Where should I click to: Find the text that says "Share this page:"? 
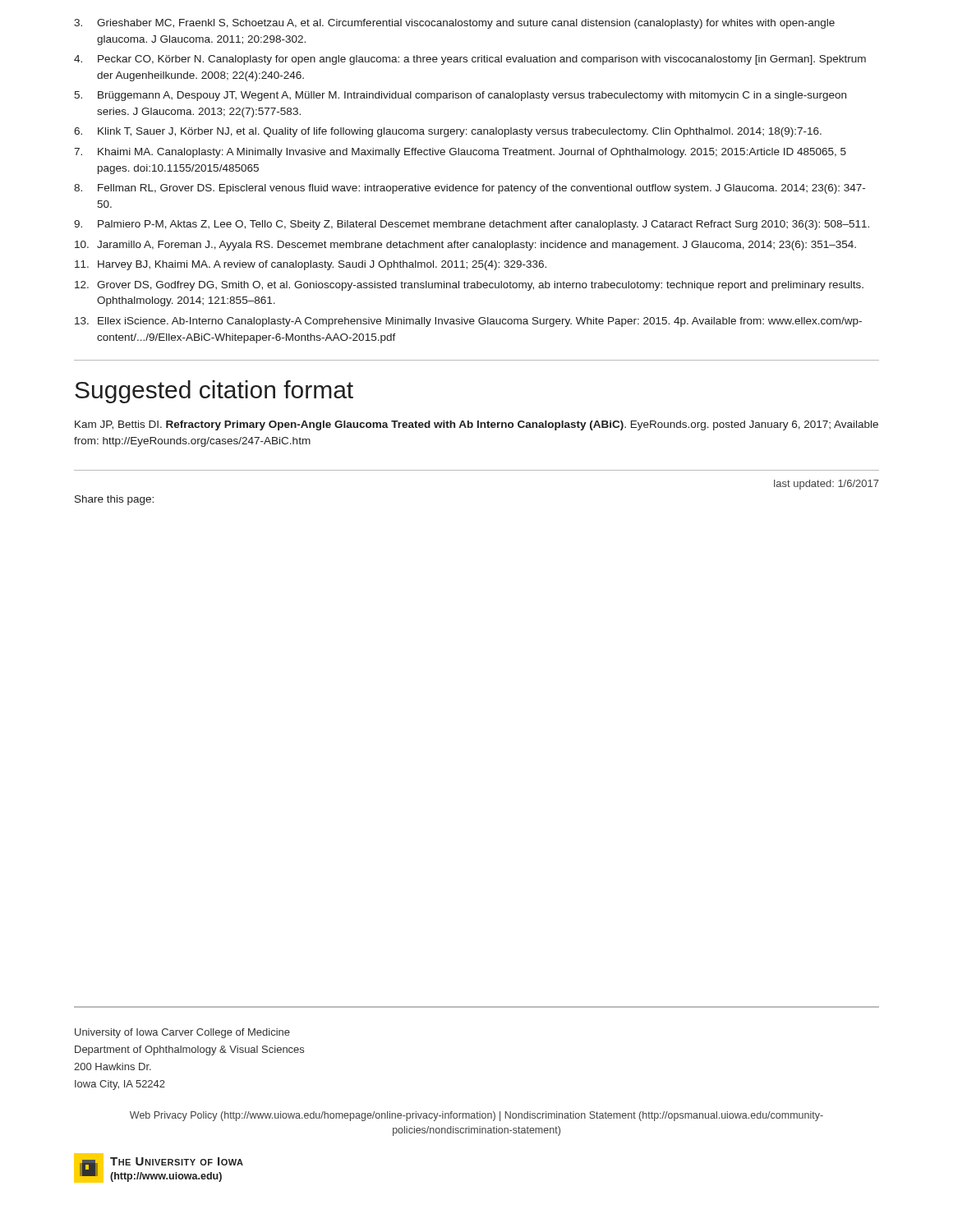(114, 499)
